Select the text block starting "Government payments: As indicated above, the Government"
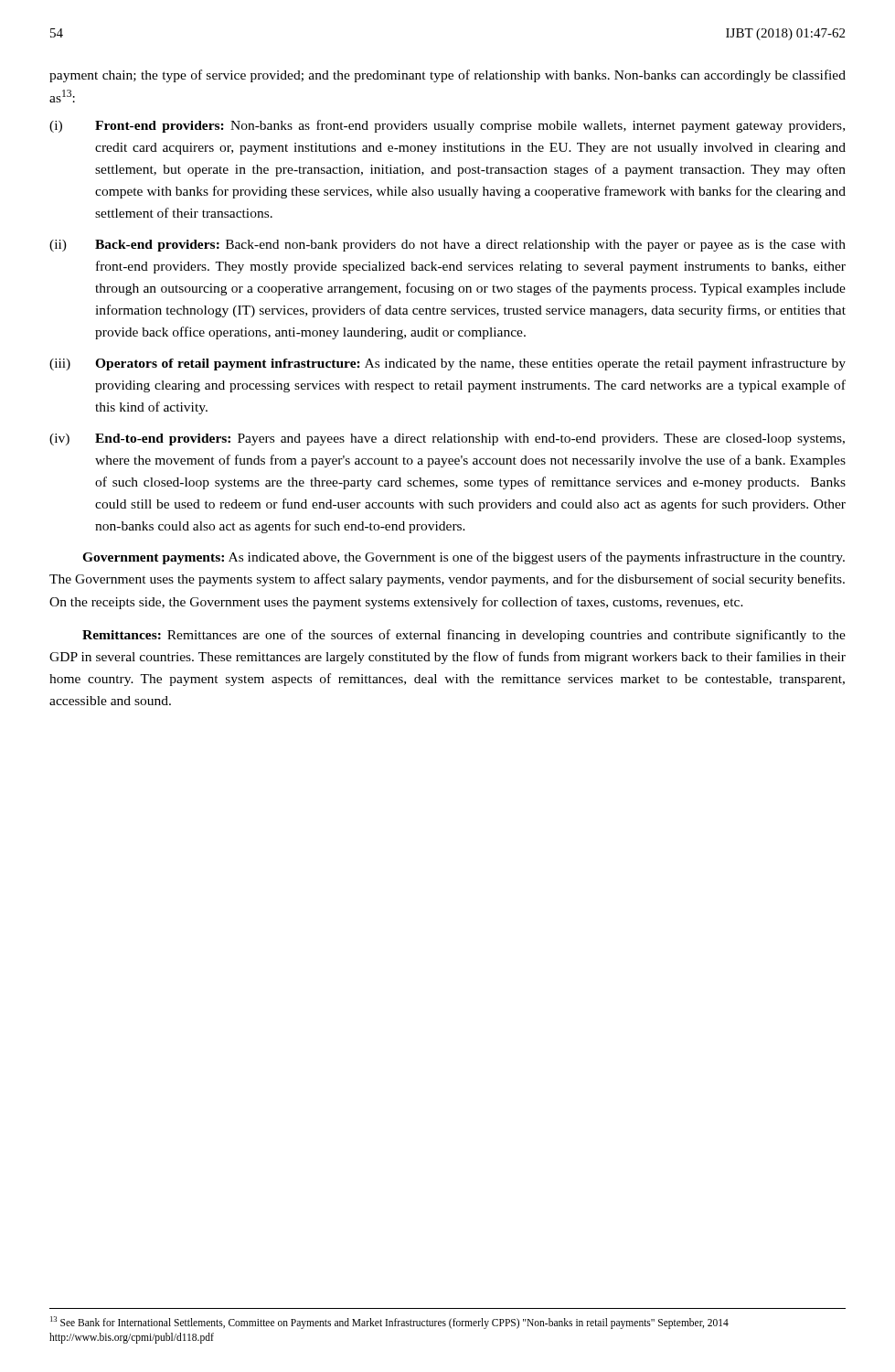 pos(448,579)
